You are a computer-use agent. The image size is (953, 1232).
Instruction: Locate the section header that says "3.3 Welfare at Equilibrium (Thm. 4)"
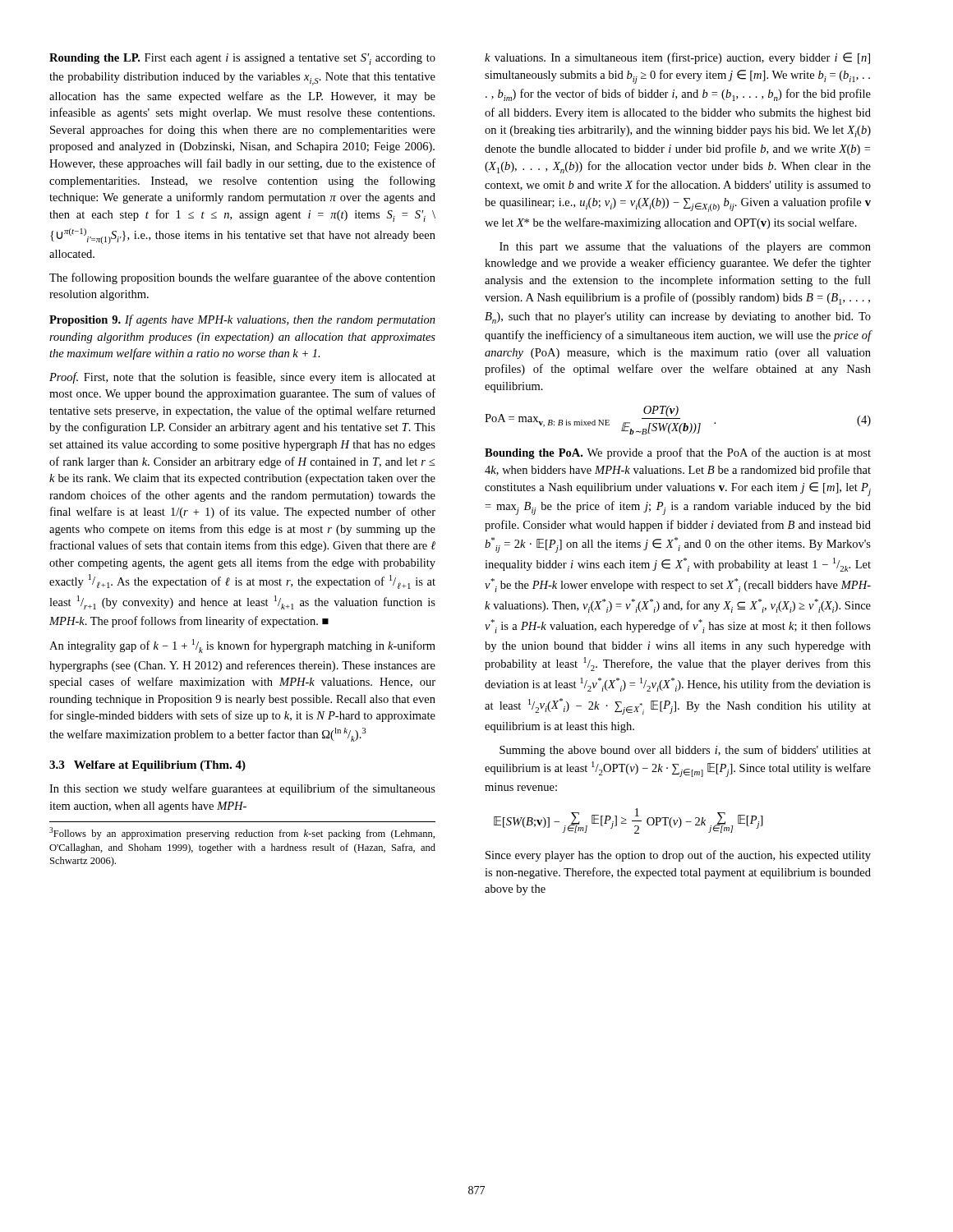tap(147, 765)
